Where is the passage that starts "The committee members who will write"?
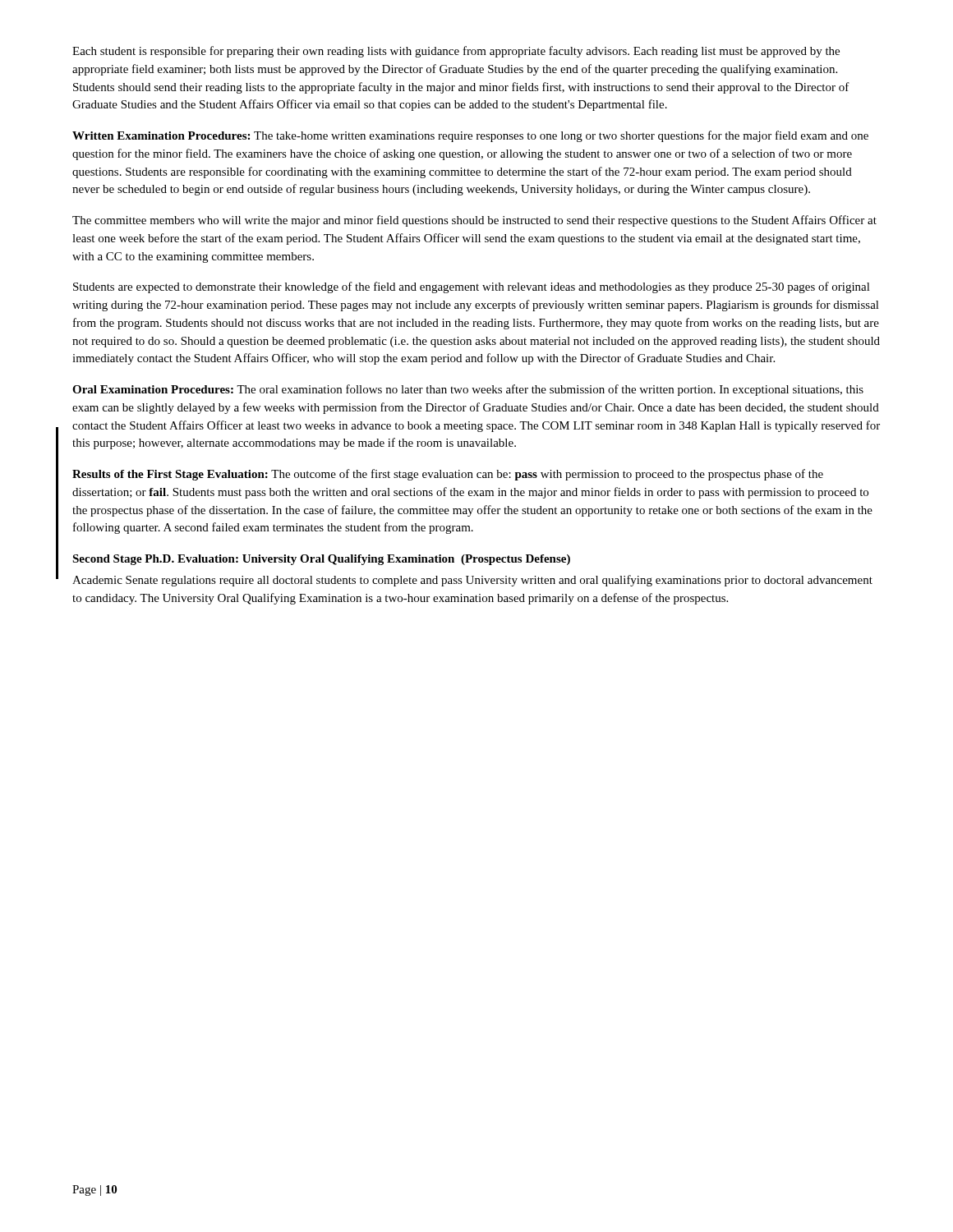 [x=474, y=238]
